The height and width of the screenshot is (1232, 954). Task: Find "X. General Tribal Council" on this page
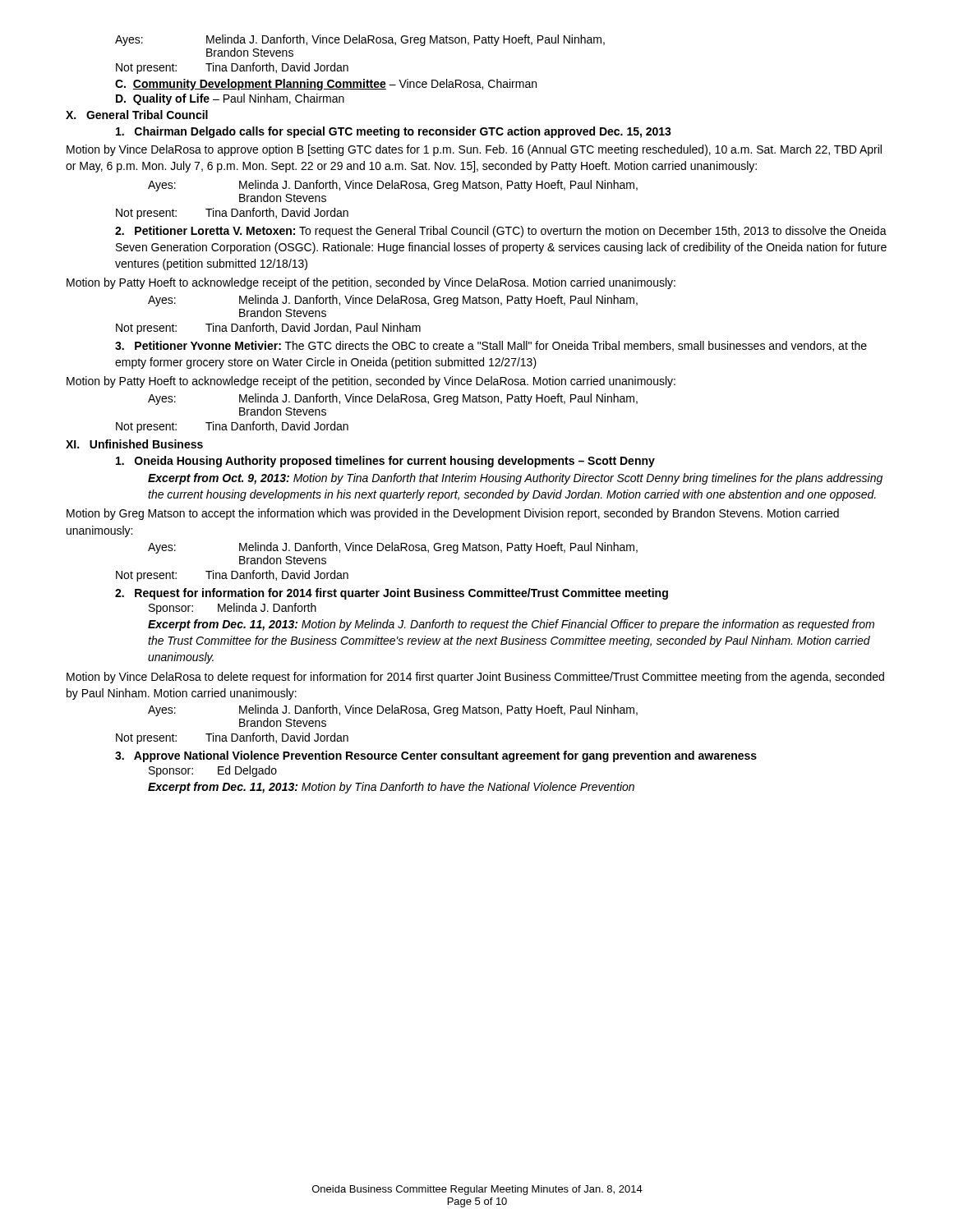tap(137, 115)
